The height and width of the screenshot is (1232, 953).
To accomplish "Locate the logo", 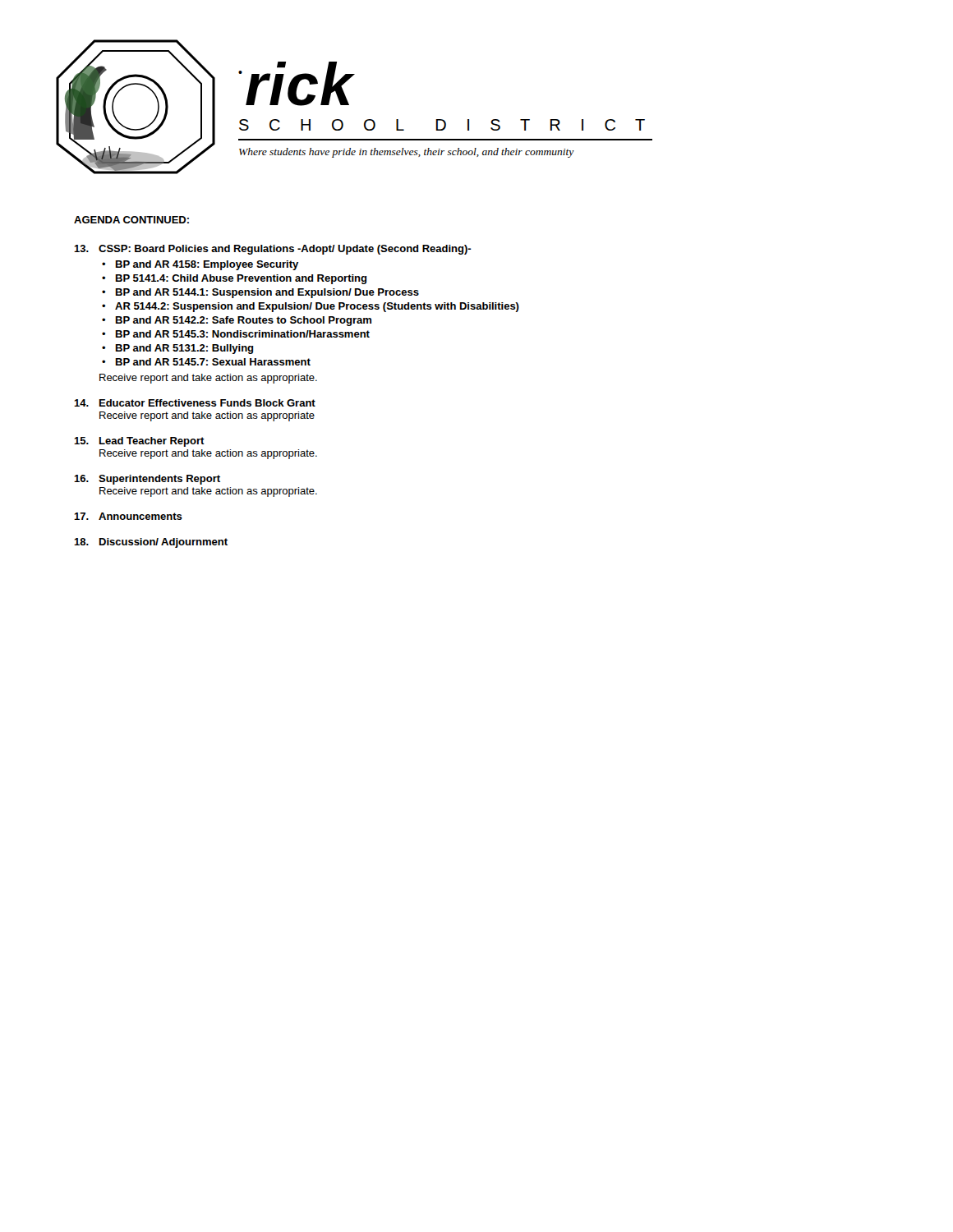I will [x=476, y=107].
